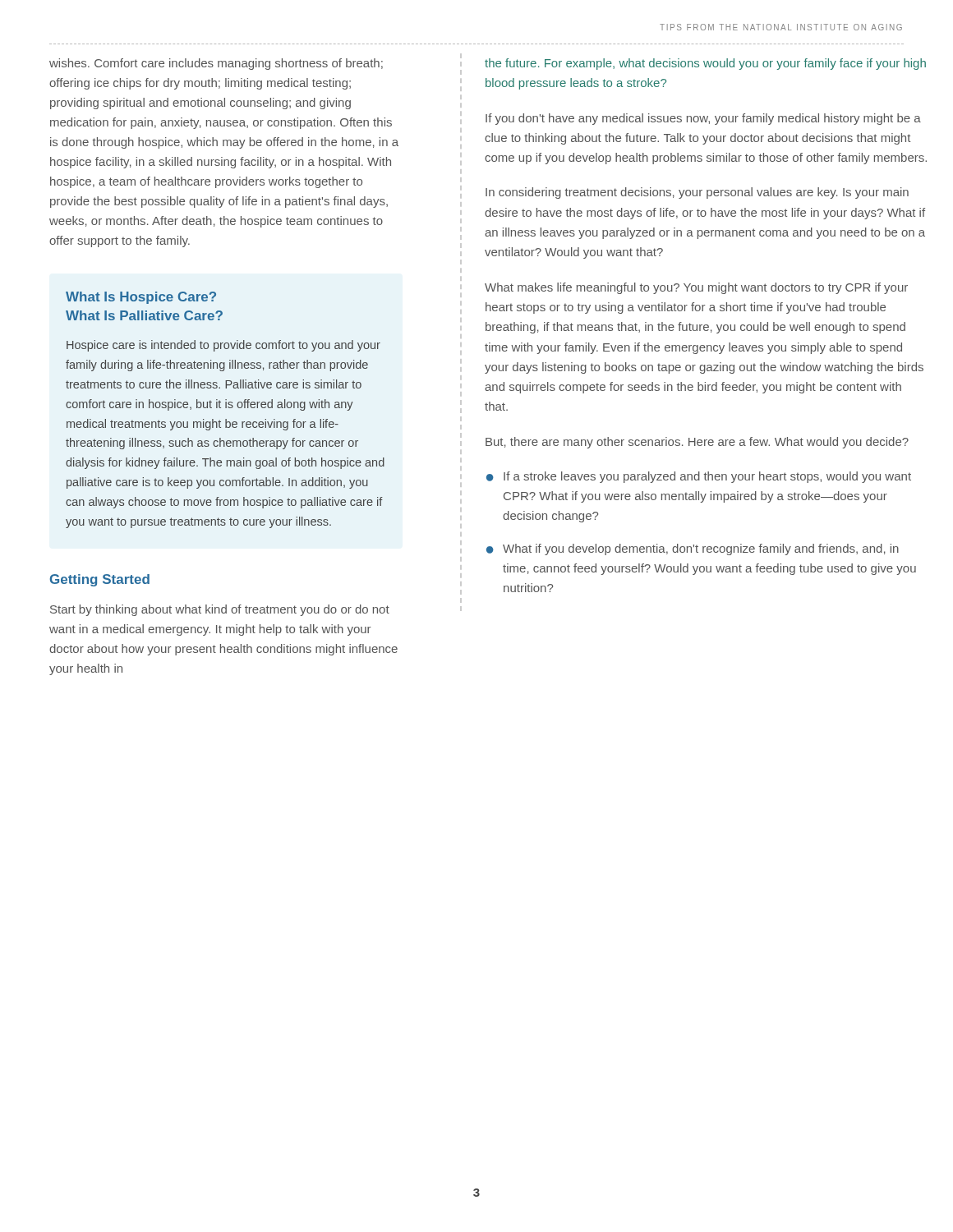Find the text starting "What Is Hospice Care?What Is Palliative"

tap(145, 306)
